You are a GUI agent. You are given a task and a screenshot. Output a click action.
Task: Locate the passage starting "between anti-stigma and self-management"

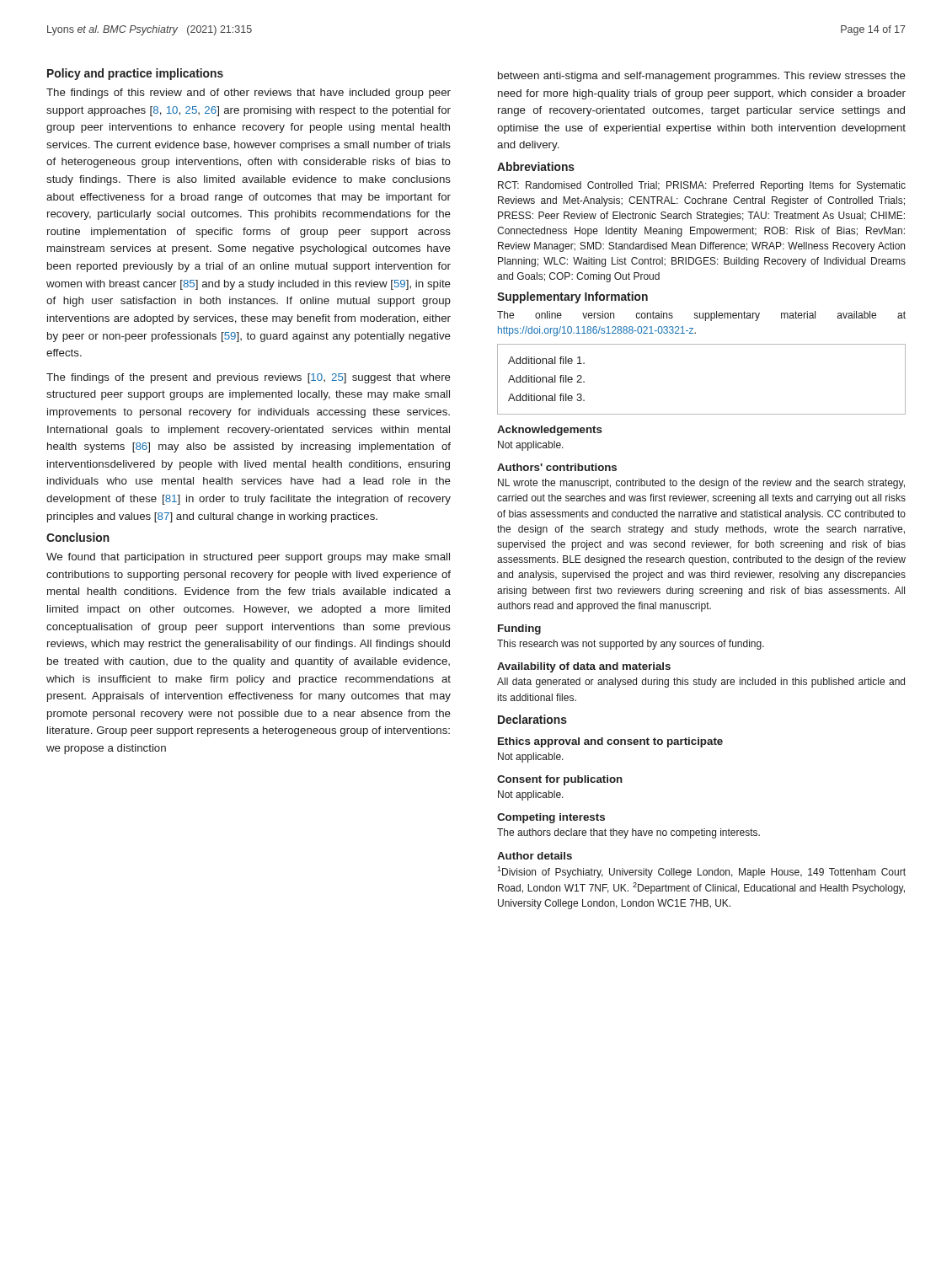pos(701,111)
